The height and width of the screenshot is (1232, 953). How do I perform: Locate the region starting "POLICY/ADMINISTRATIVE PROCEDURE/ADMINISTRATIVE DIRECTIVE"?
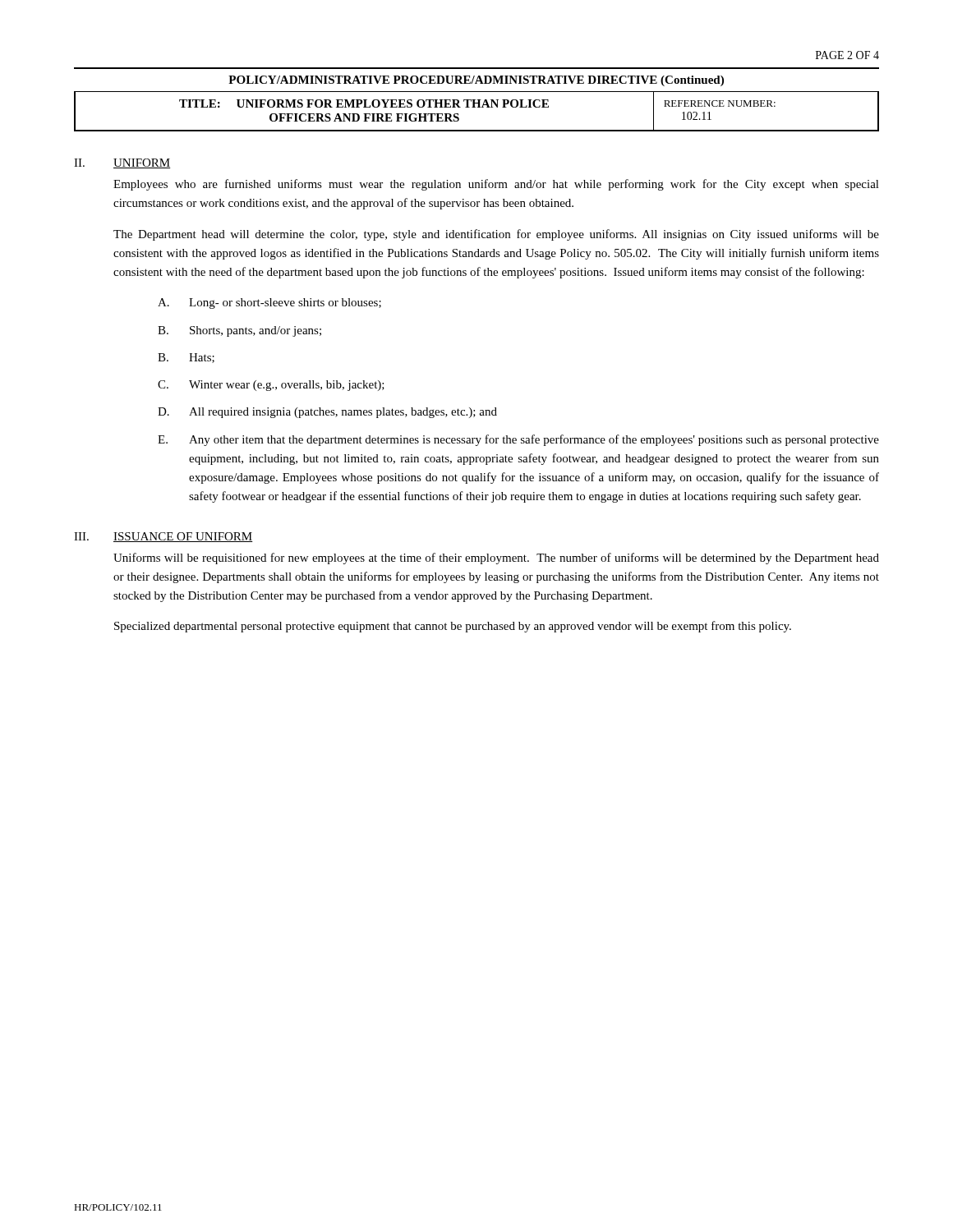tap(476, 80)
